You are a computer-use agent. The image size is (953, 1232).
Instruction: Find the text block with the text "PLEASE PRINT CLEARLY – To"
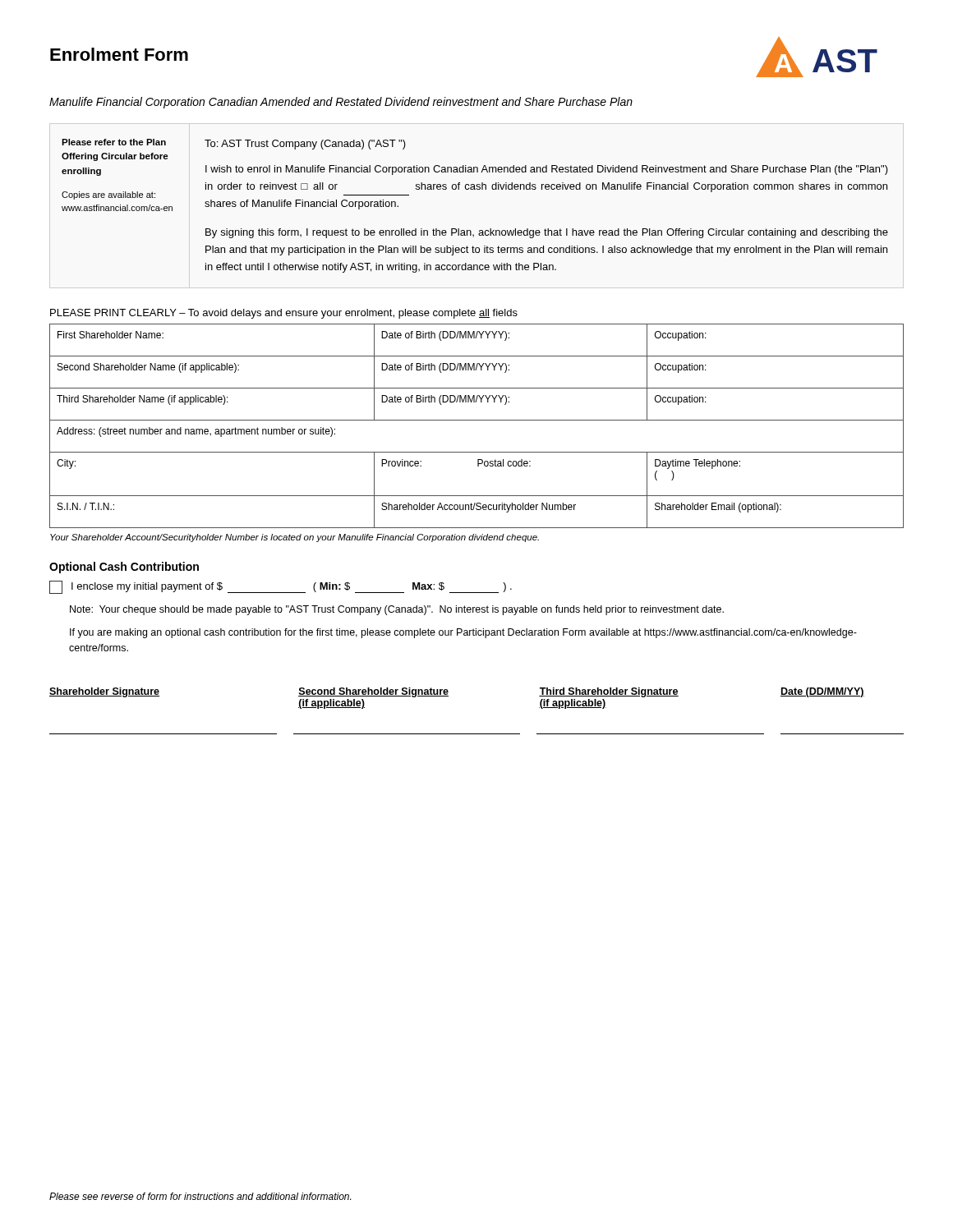(x=283, y=312)
